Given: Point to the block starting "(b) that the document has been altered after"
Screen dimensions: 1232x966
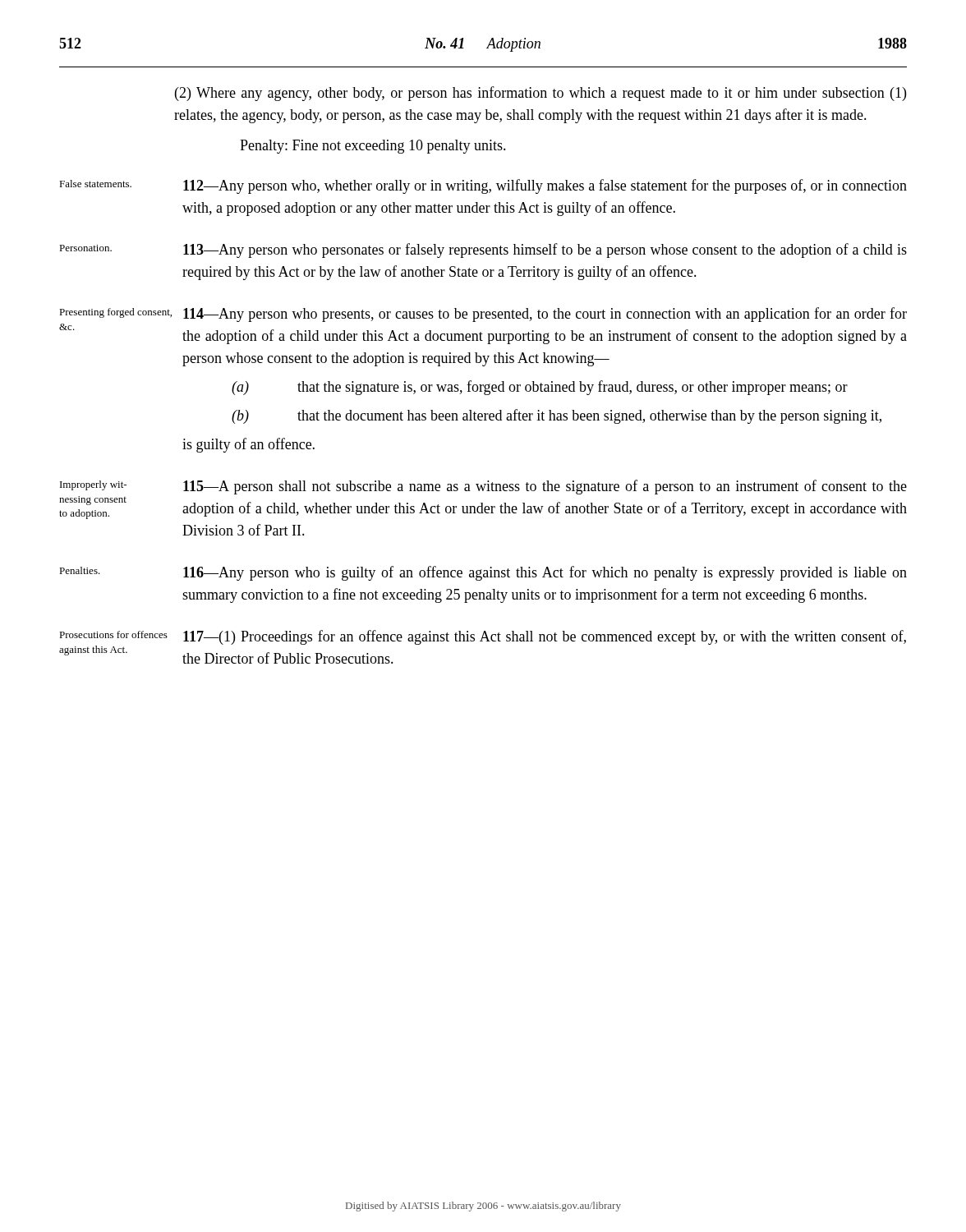Looking at the screenshot, I should click(569, 416).
